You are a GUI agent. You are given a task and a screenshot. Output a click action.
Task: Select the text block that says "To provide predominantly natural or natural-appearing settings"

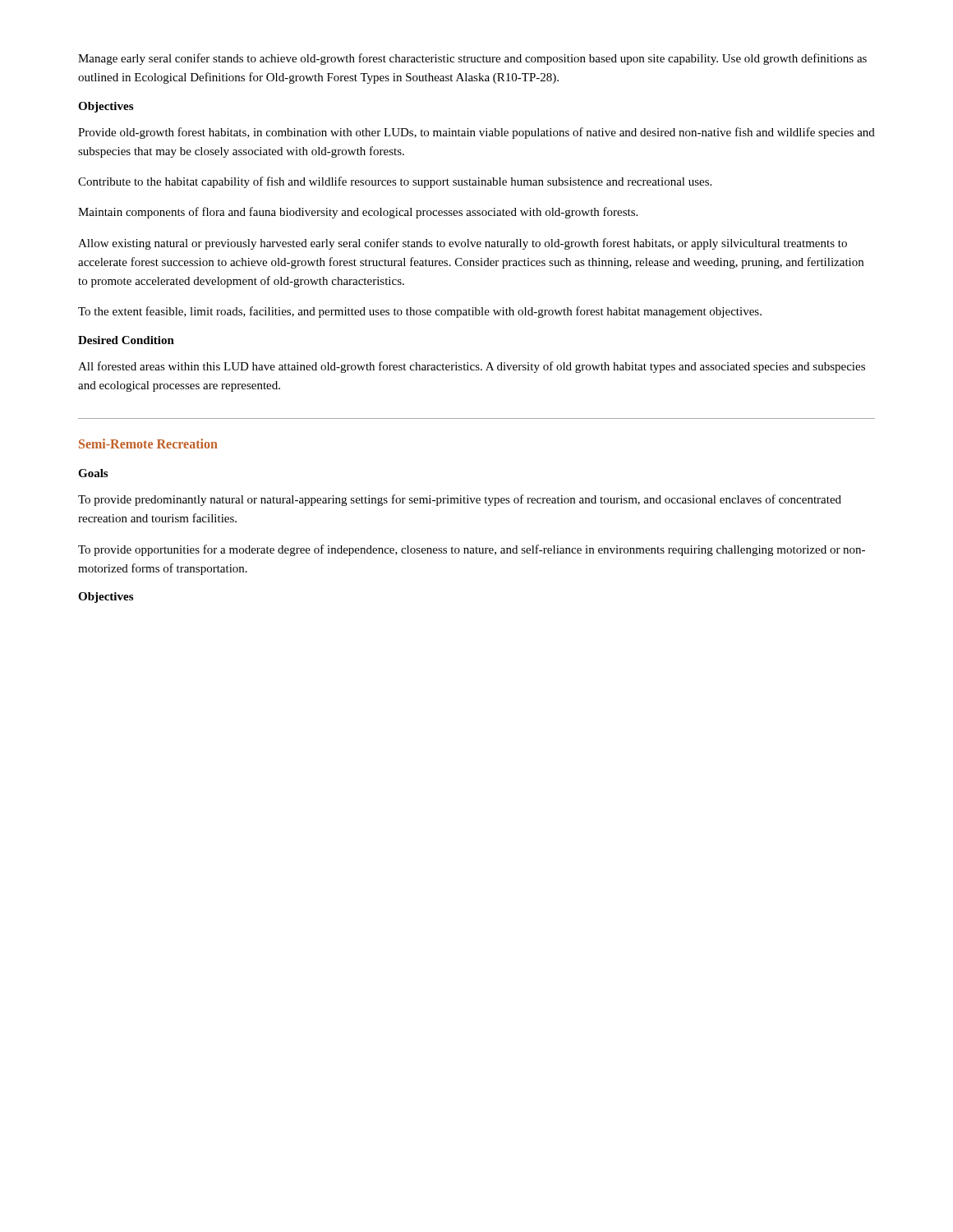pos(460,509)
